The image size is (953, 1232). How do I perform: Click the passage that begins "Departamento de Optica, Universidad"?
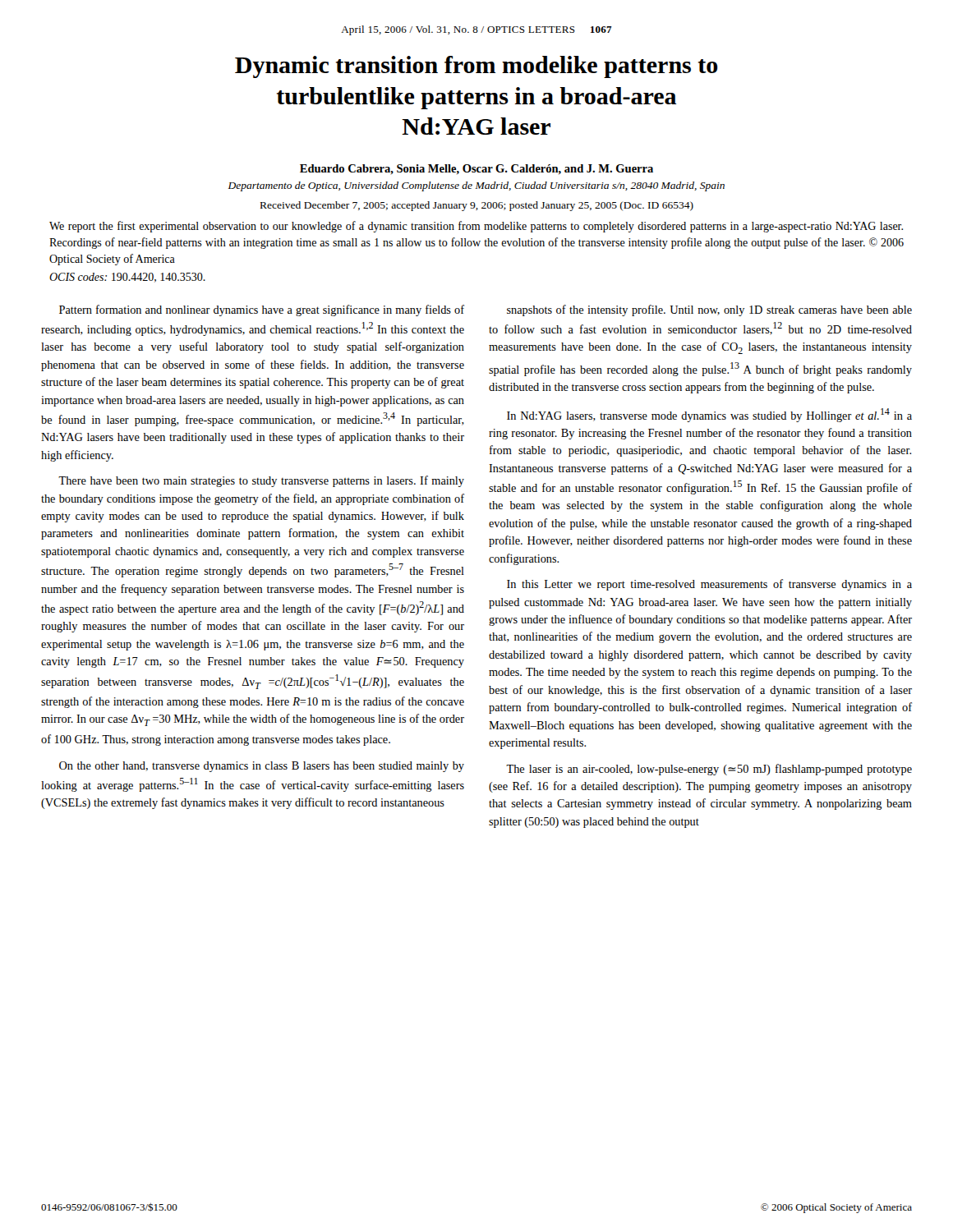[x=476, y=185]
